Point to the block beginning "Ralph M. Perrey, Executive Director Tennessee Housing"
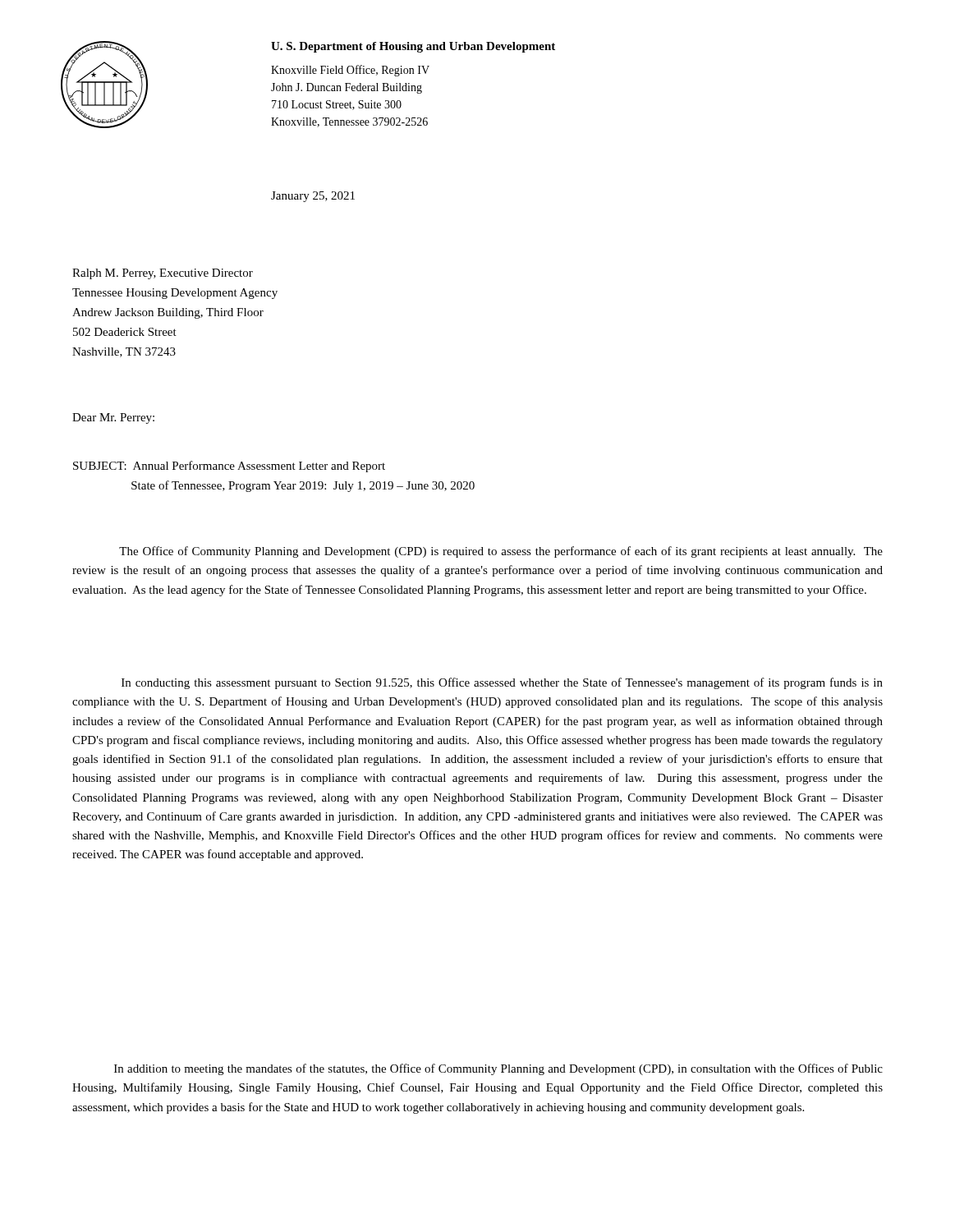The height and width of the screenshot is (1232, 955). pyautogui.click(x=175, y=312)
